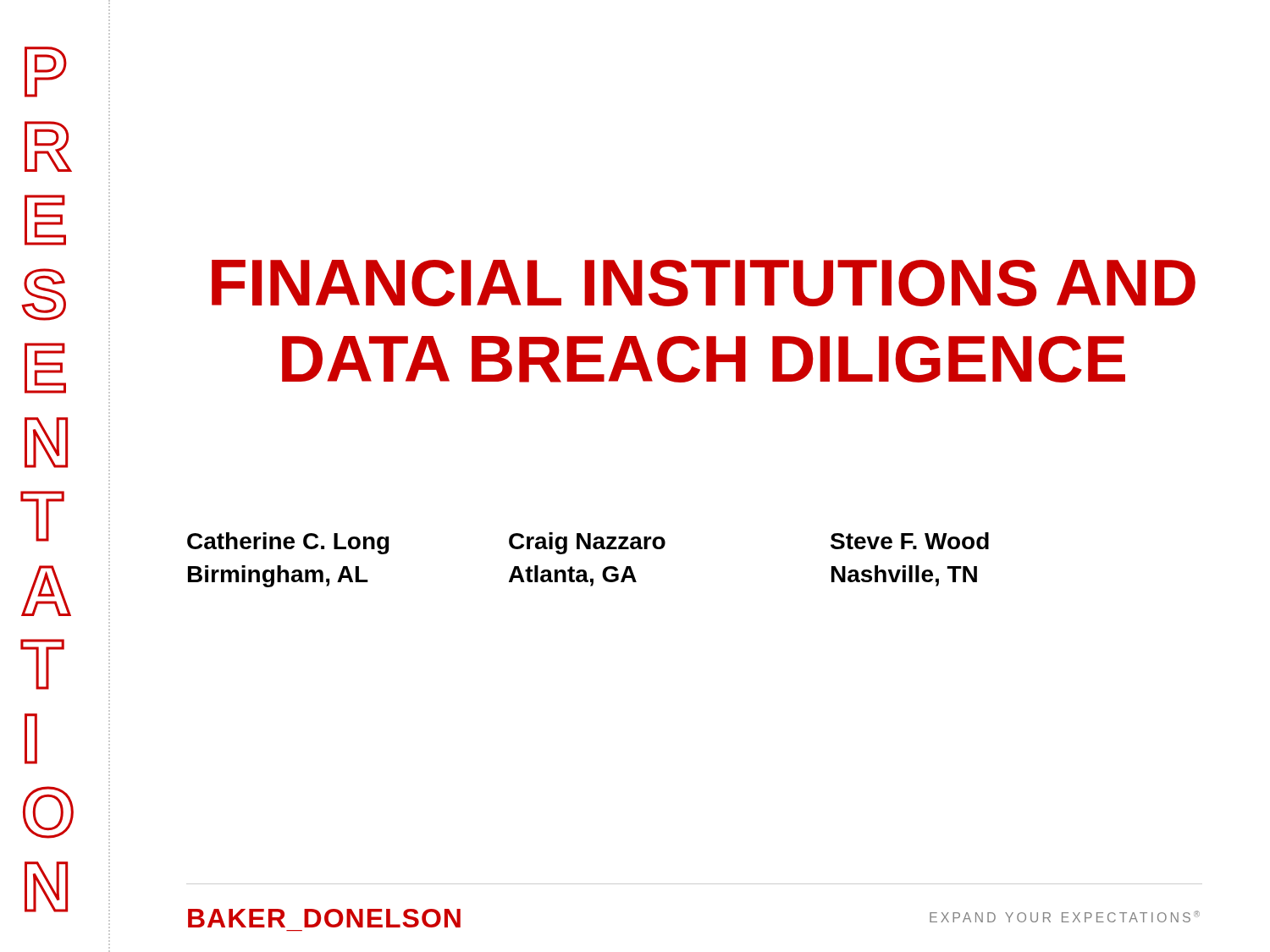Click the passage that begins "Catherine C. Long Birmingham, AL"

pyautogui.click(x=669, y=558)
